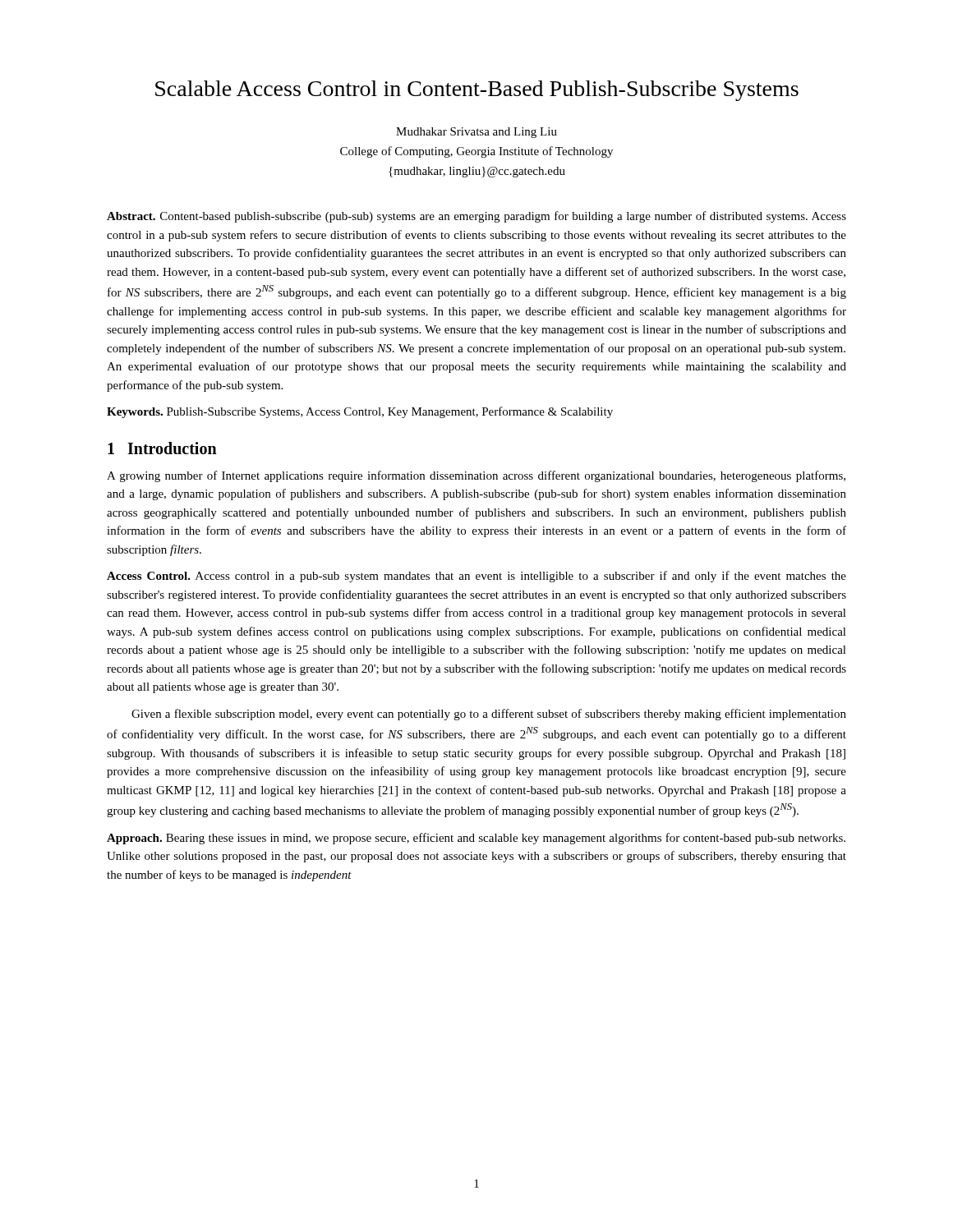Image resolution: width=953 pixels, height=1232 pixels.
Task: Where is the passage that starts "A growing number of Internet applications require"?
Action: 476,513
